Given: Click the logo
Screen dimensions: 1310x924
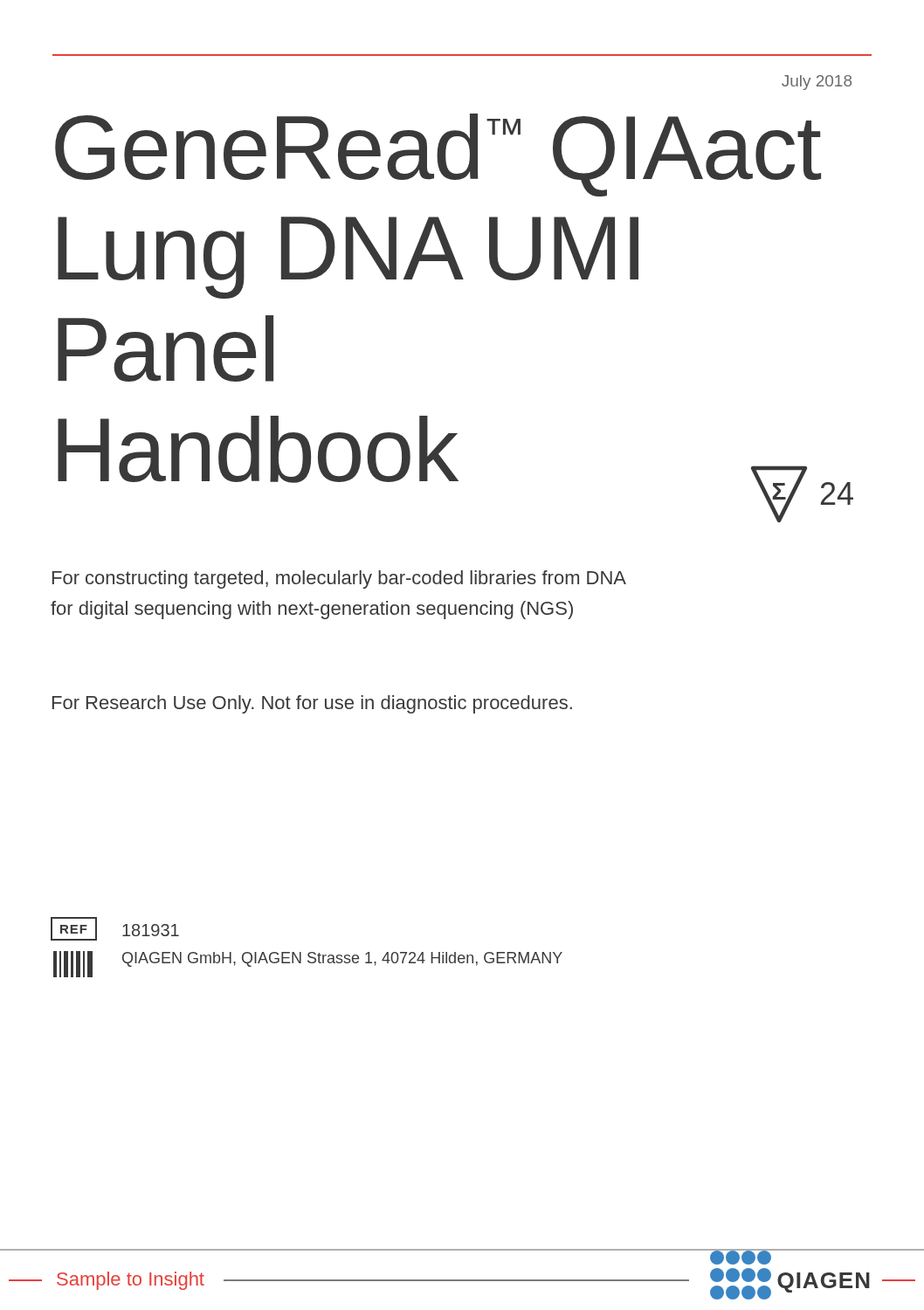Looking at the screenshot, I should 801,494.
